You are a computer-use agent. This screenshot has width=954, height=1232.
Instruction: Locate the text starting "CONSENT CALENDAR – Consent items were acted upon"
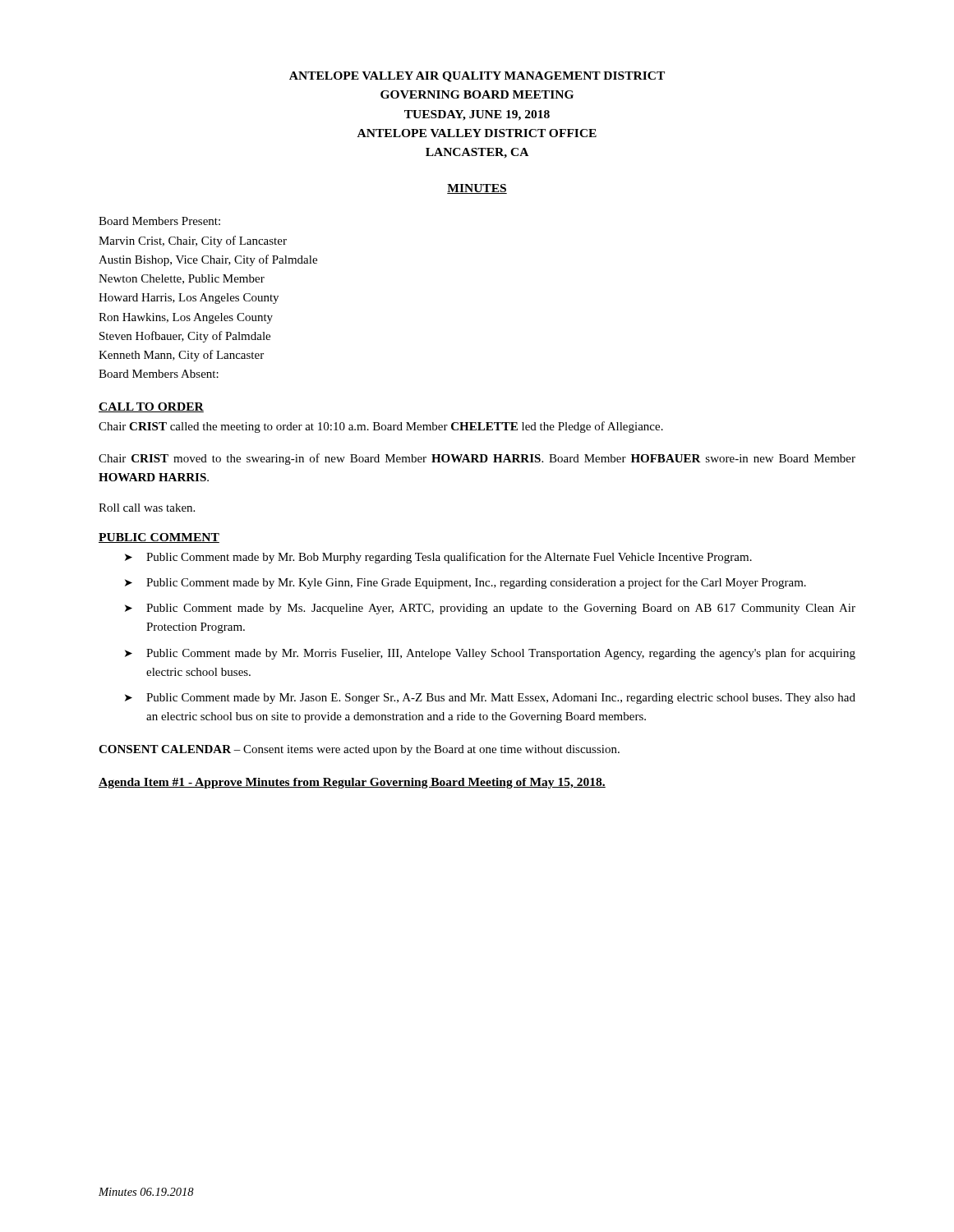[x=359, y=749]
